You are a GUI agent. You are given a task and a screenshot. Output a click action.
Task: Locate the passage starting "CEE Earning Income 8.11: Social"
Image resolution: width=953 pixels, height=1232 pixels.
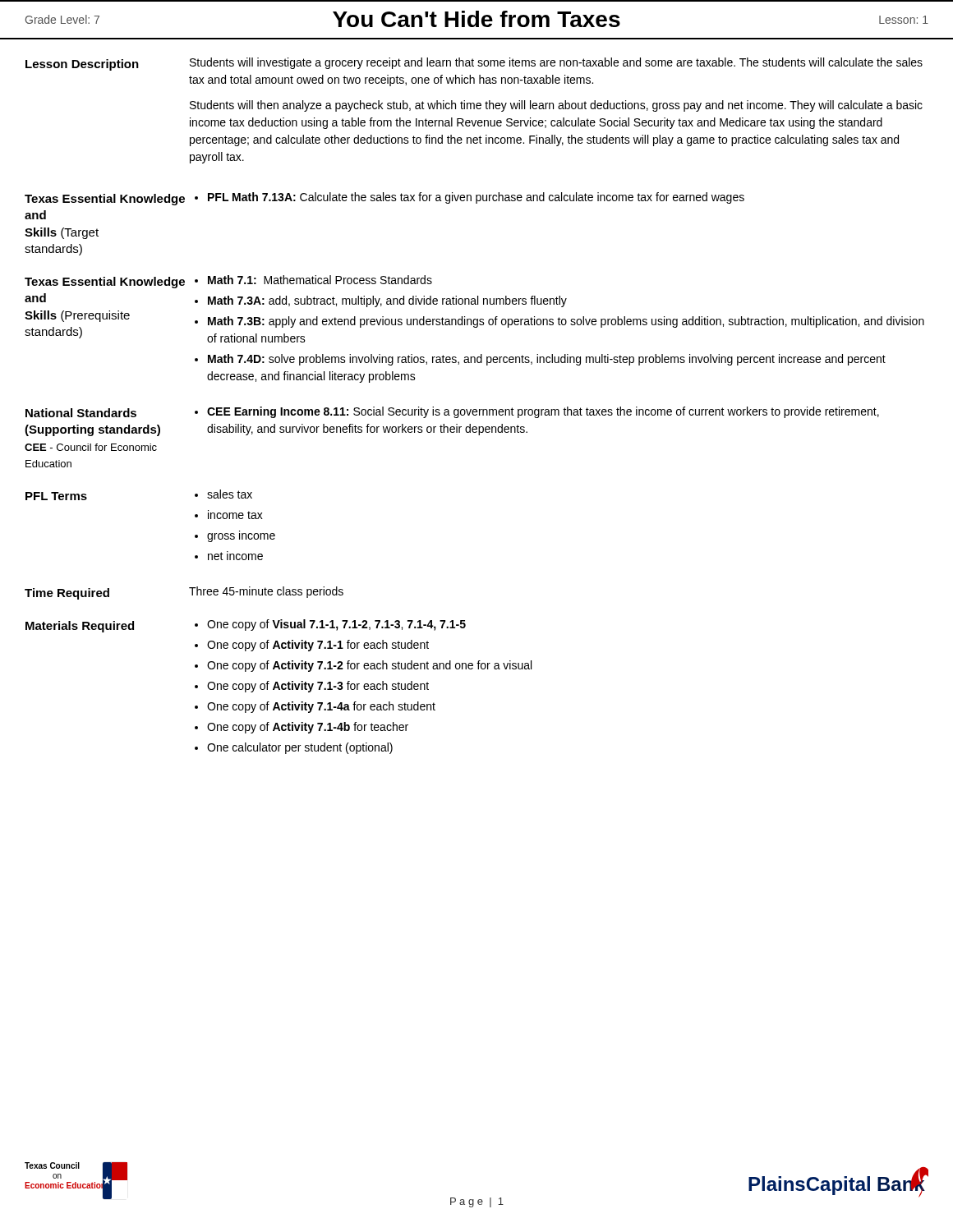568,420
